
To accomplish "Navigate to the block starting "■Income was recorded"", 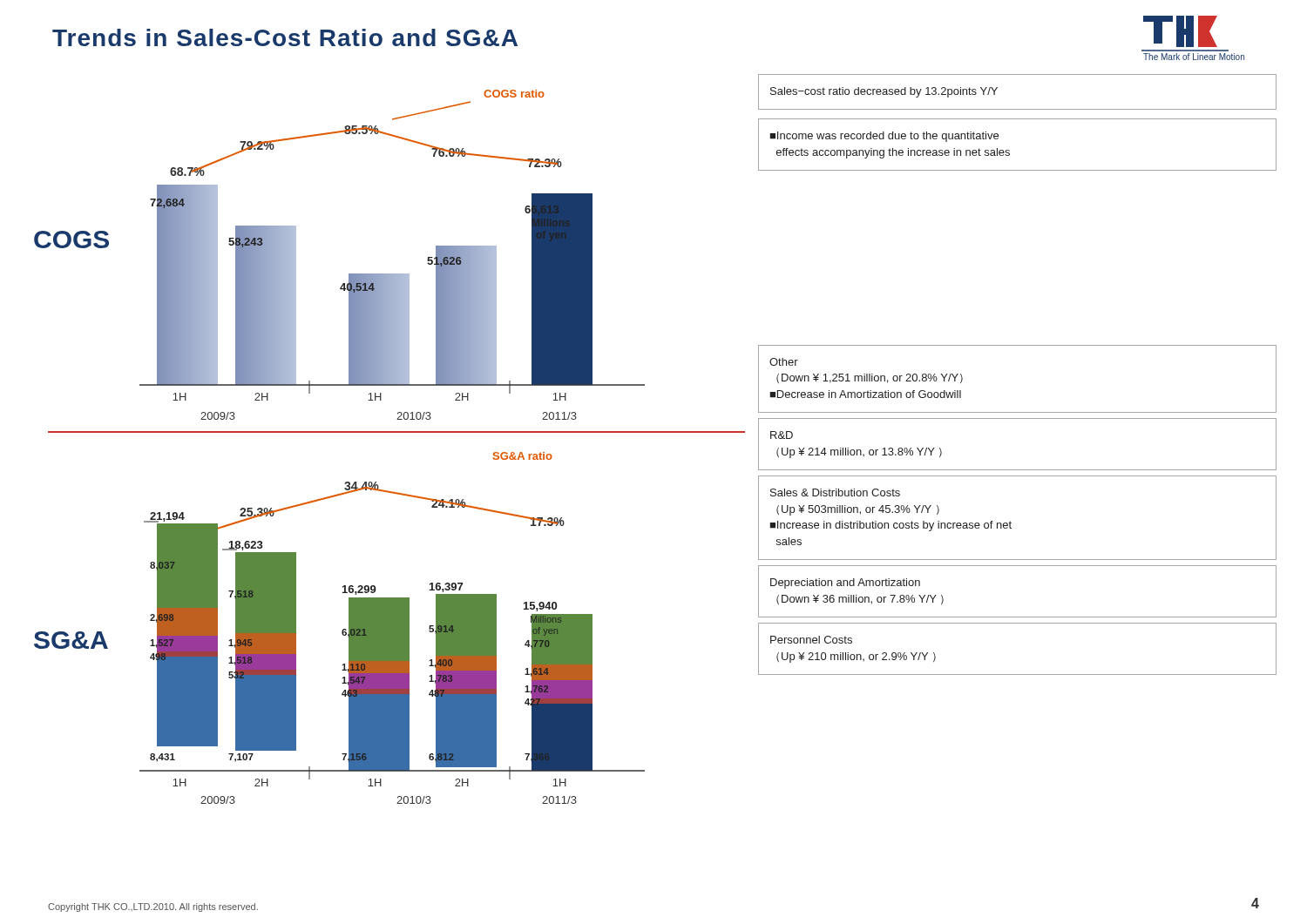I will (x=1017, y=144).
